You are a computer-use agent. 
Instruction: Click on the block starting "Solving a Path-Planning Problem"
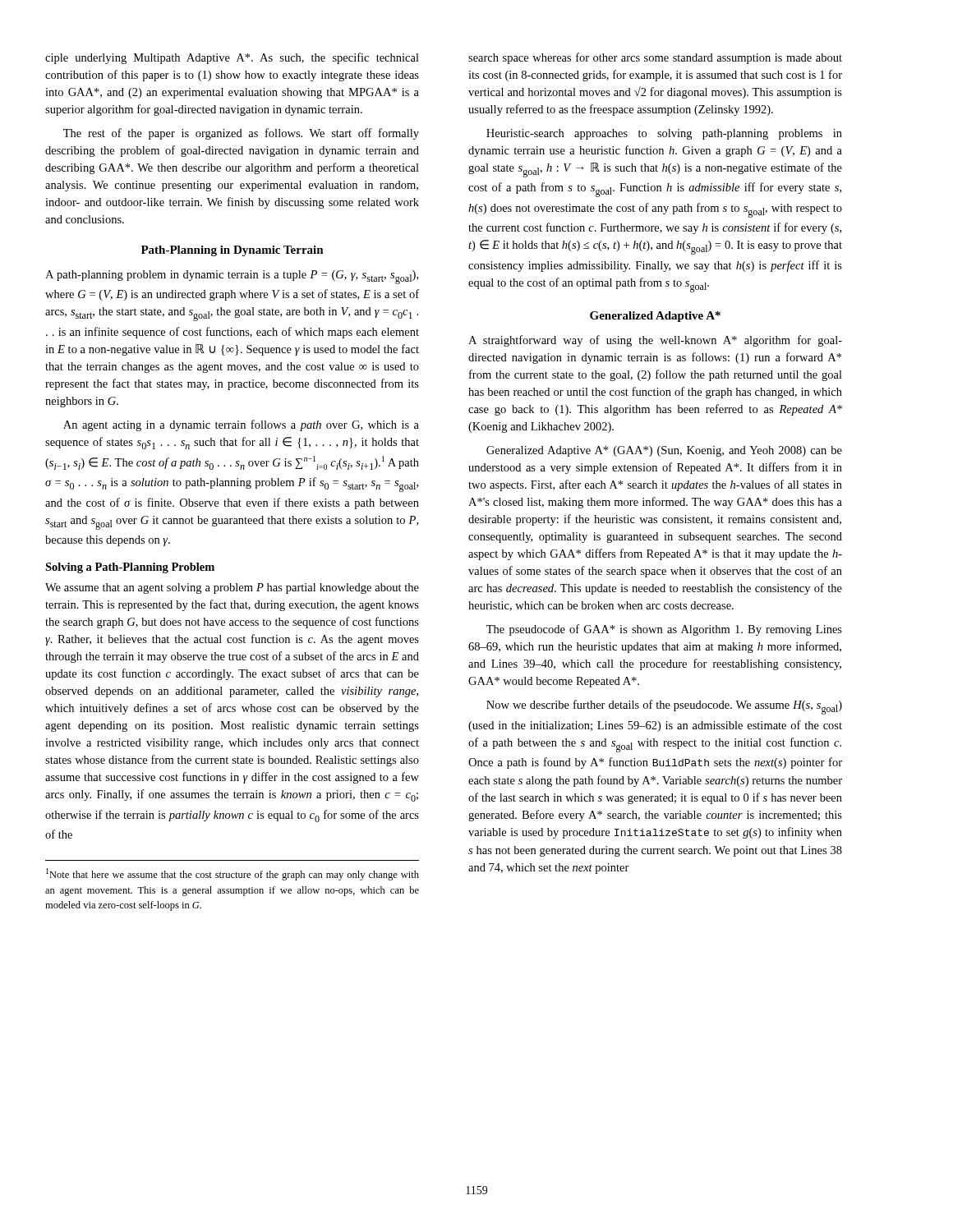coord(130,567)
